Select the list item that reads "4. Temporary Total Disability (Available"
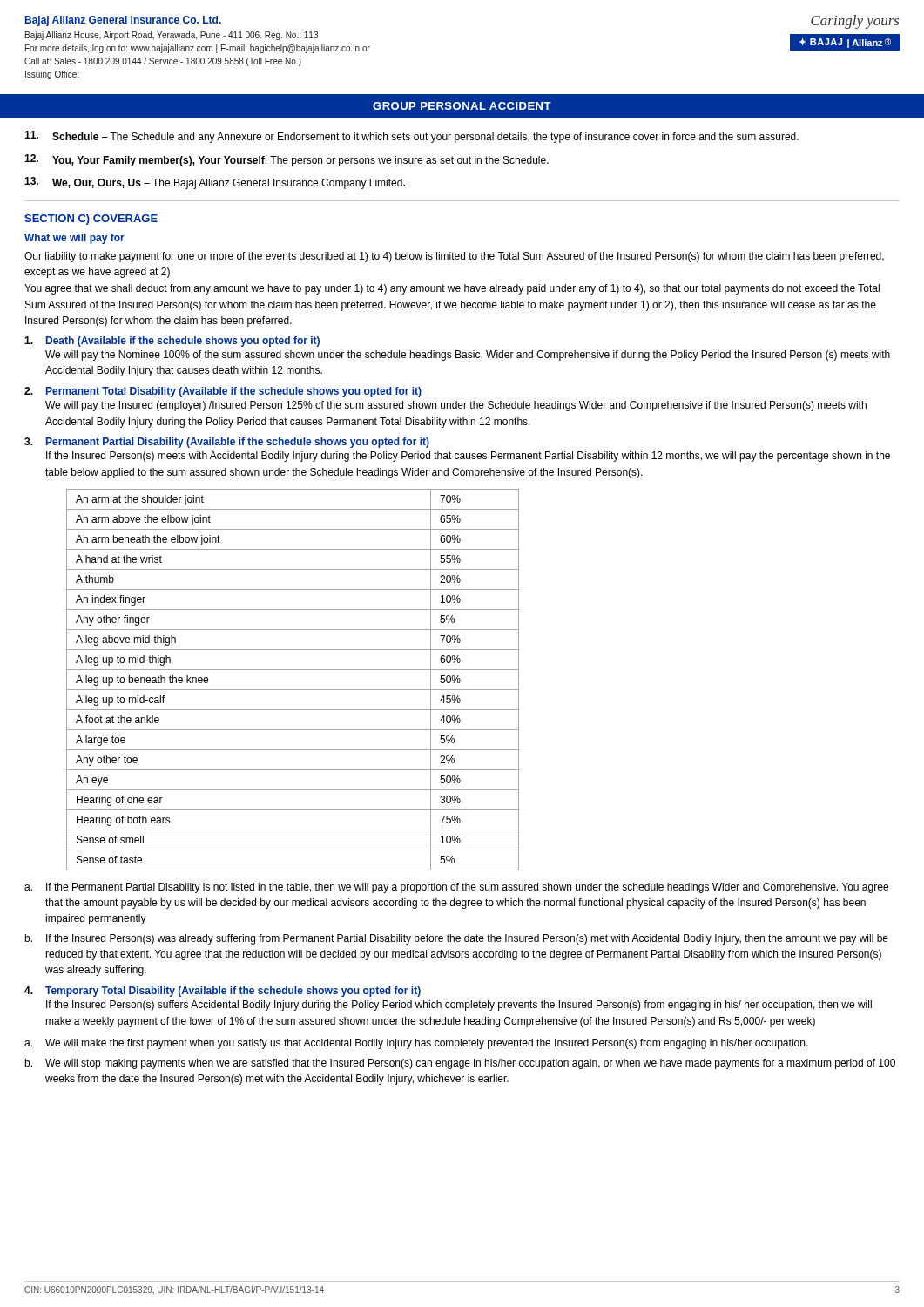The width and height of the screenshot is (924, 1307). (x=462, y=1007)
